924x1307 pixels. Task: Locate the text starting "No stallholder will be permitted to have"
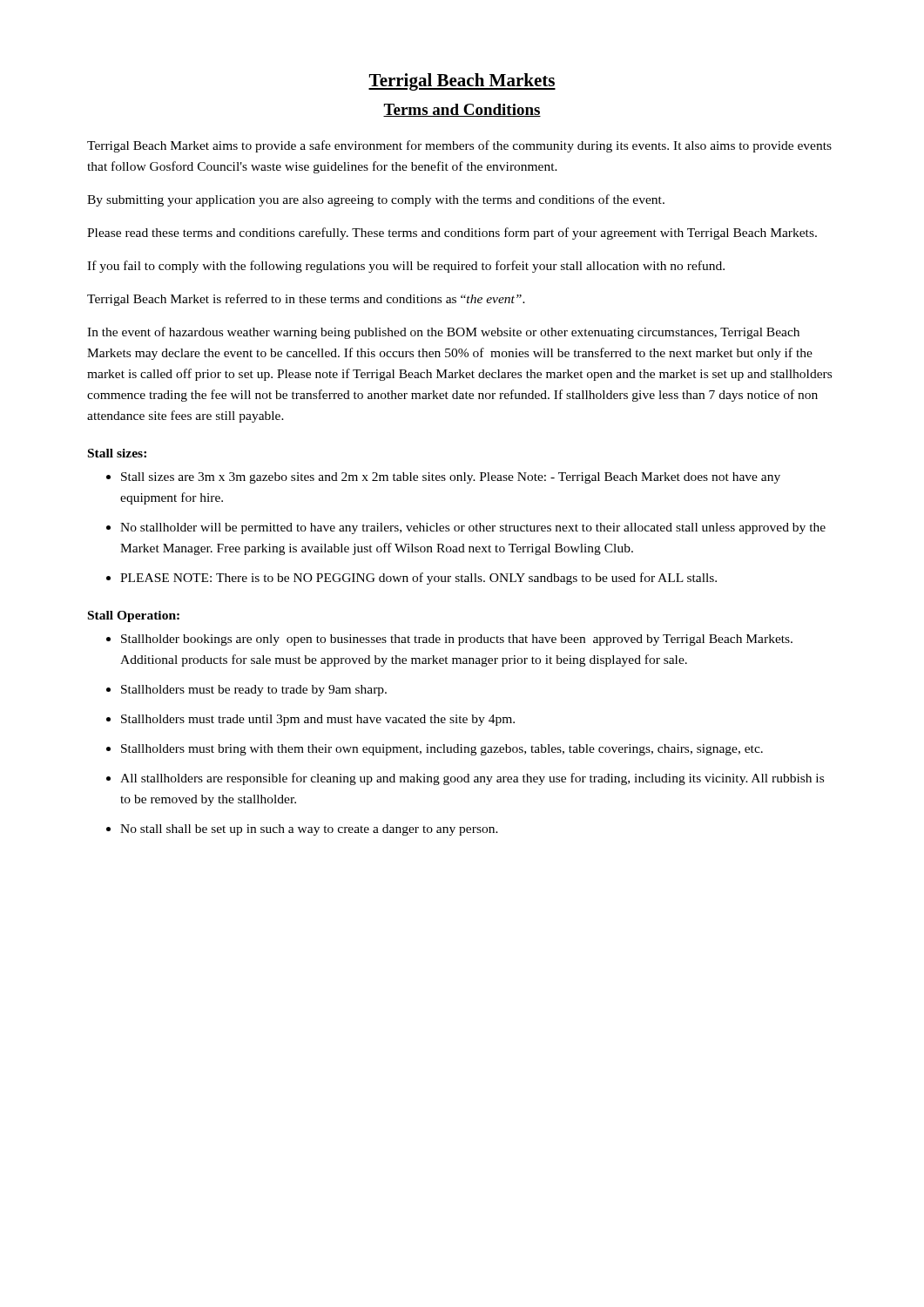point(473,537)
